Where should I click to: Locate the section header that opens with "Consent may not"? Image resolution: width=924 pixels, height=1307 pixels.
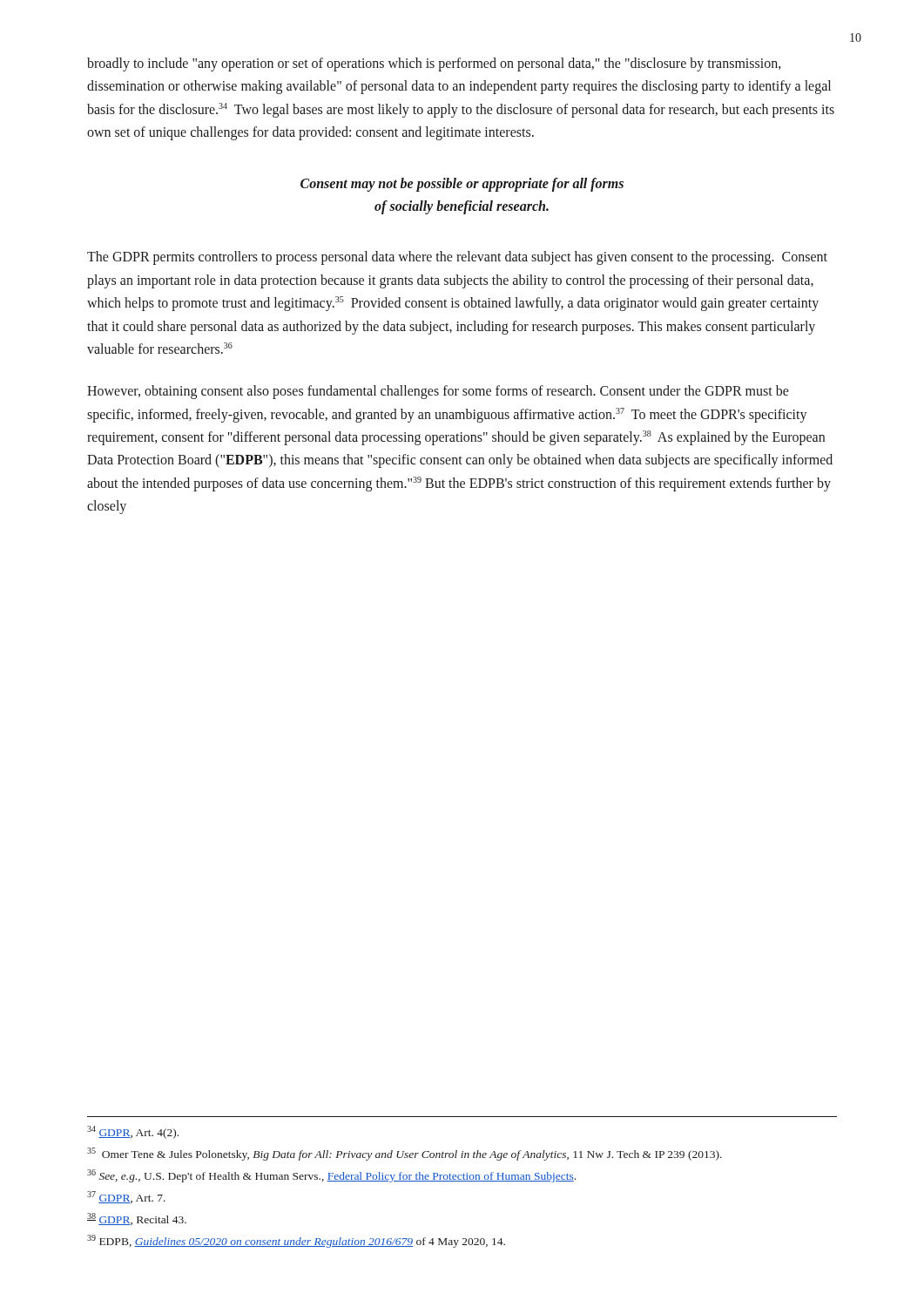click(x=462, y=195)
